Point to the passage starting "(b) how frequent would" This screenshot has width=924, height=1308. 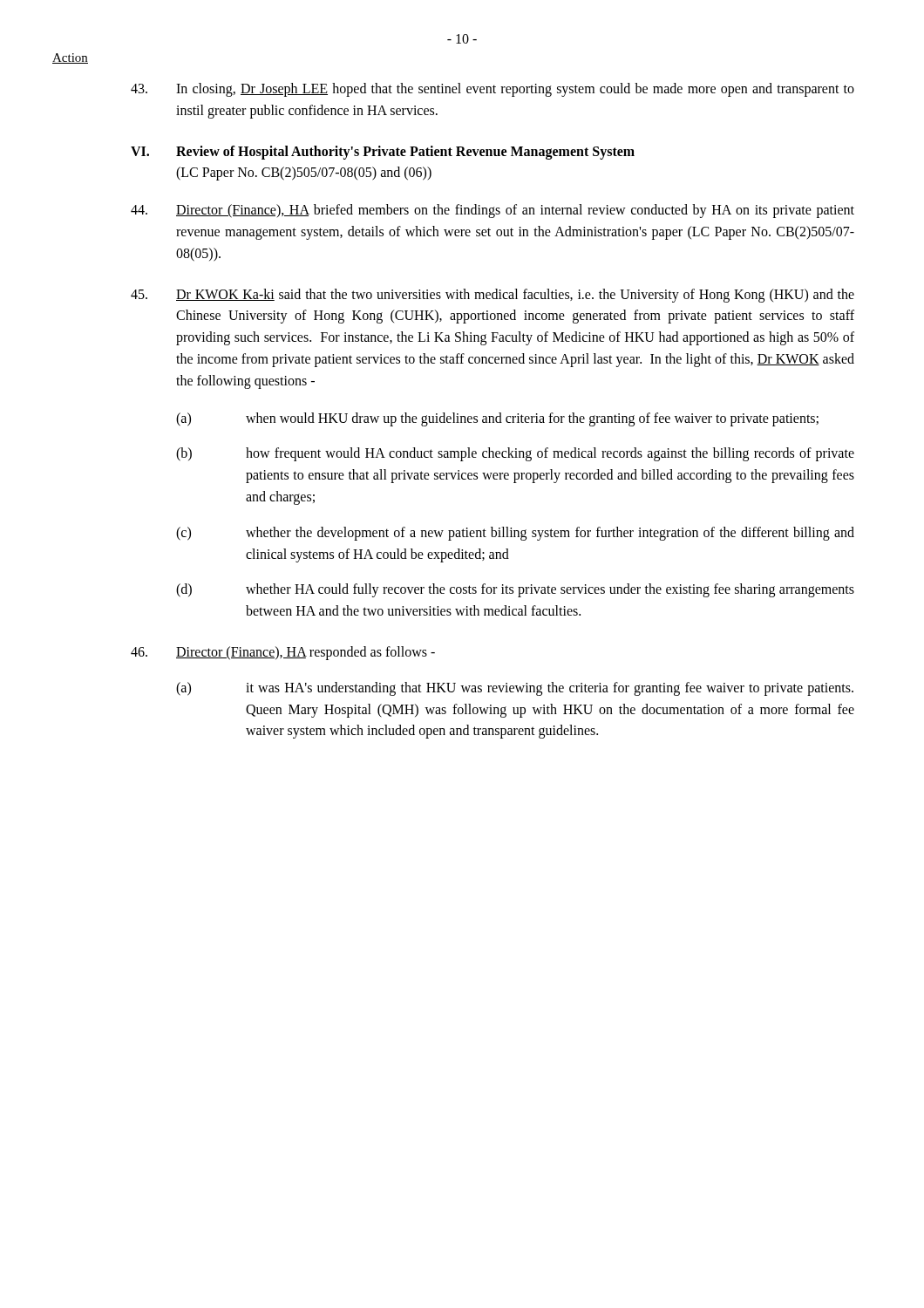(x=515, y=476)
